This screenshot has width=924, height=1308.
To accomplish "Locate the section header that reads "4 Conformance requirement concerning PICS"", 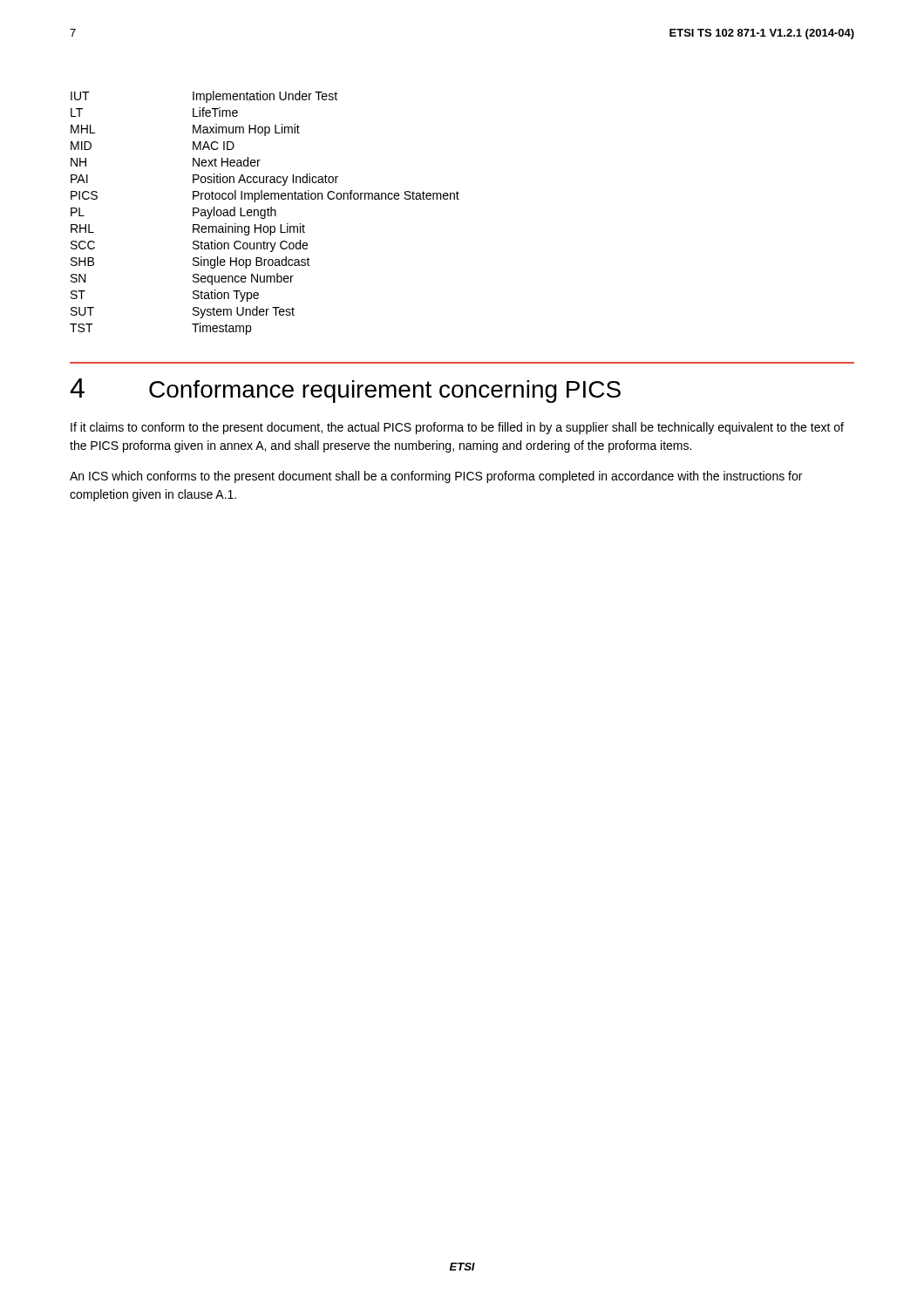I will tap(346, 388).
